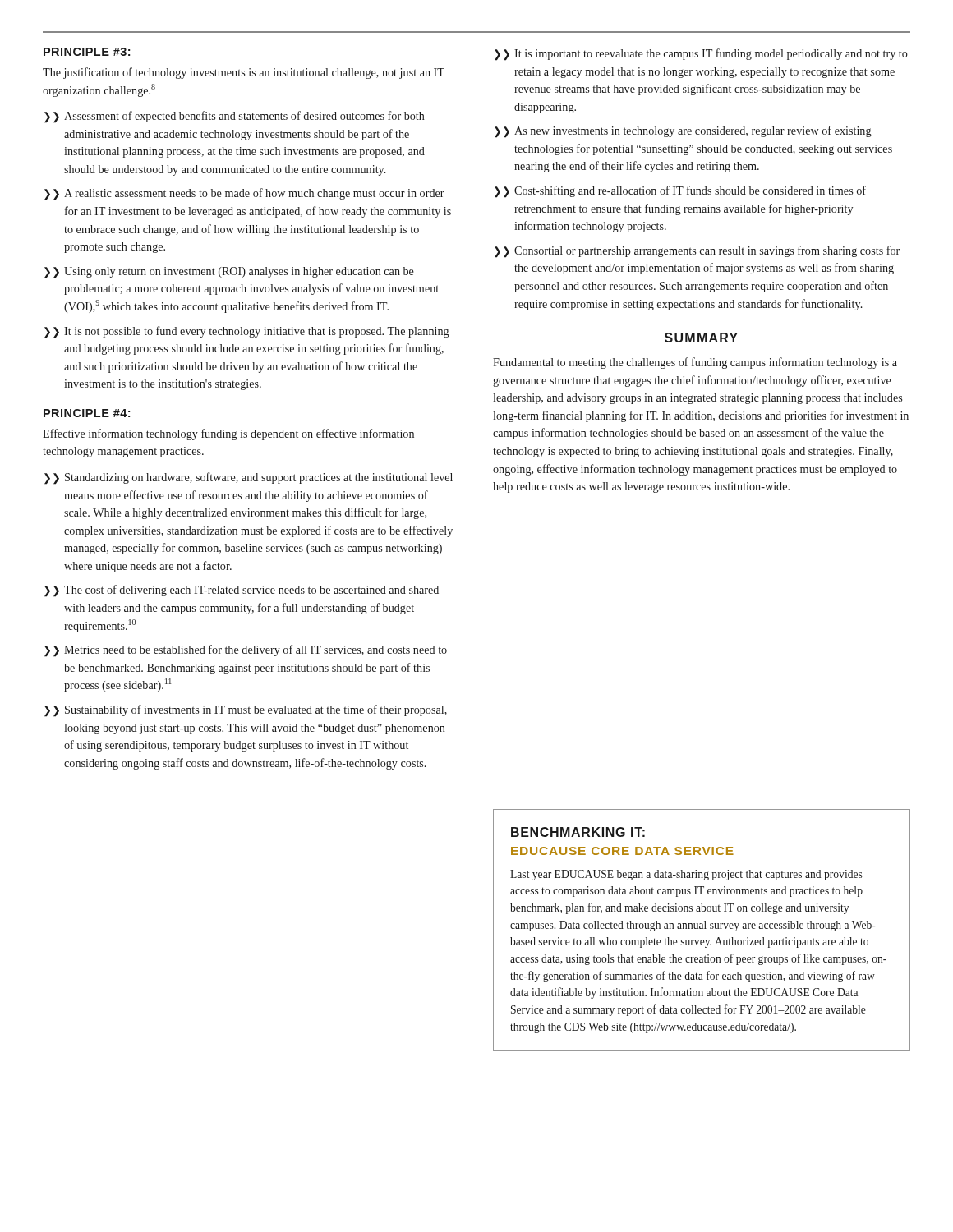This screenshot has width=953, height=1232.
Task: Navigate to the block starting "❯❯ Using only return on investment"
Action: pyautogui.click(x=248, y=289)
